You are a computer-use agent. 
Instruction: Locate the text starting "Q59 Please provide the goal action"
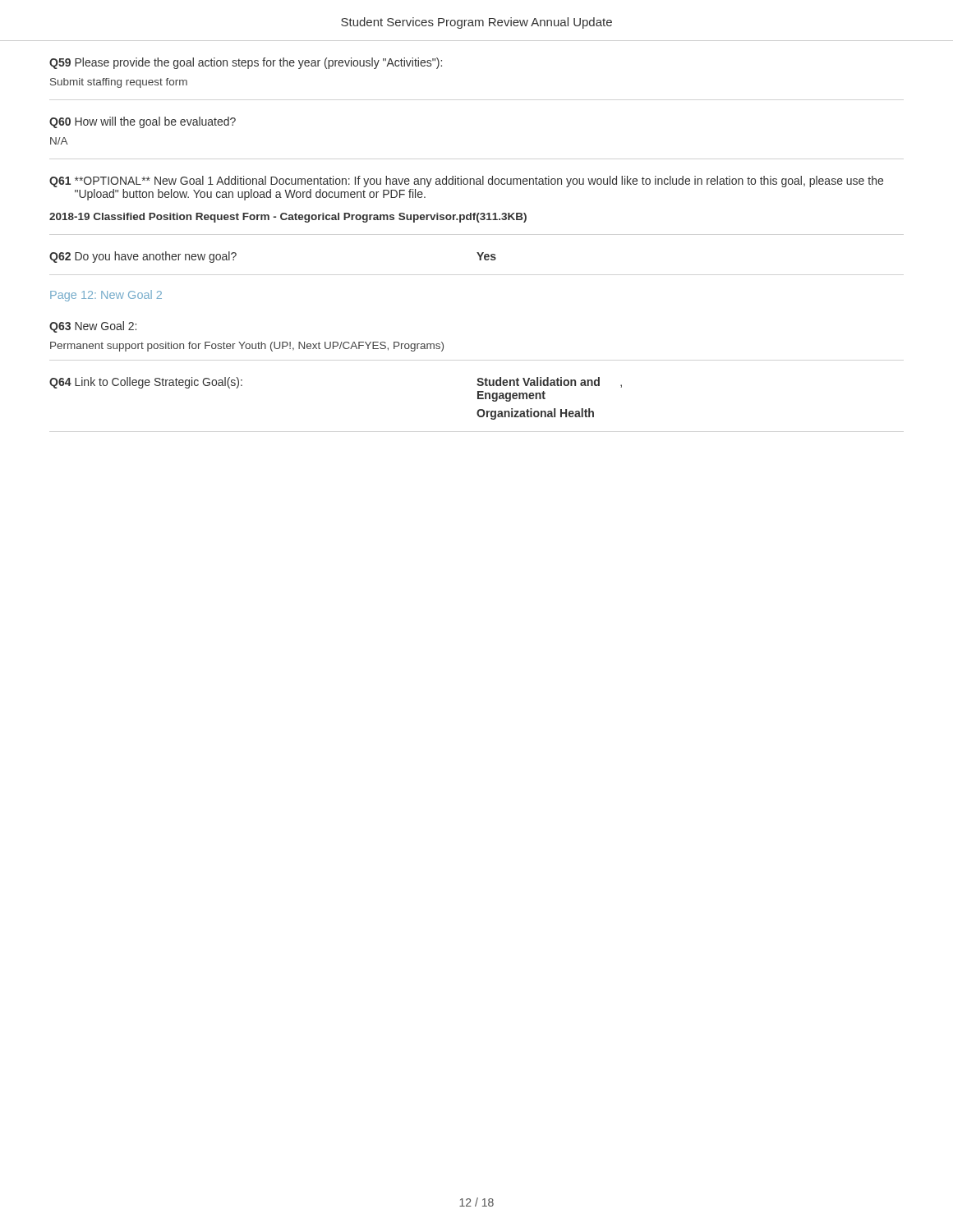tap(246, 63)
